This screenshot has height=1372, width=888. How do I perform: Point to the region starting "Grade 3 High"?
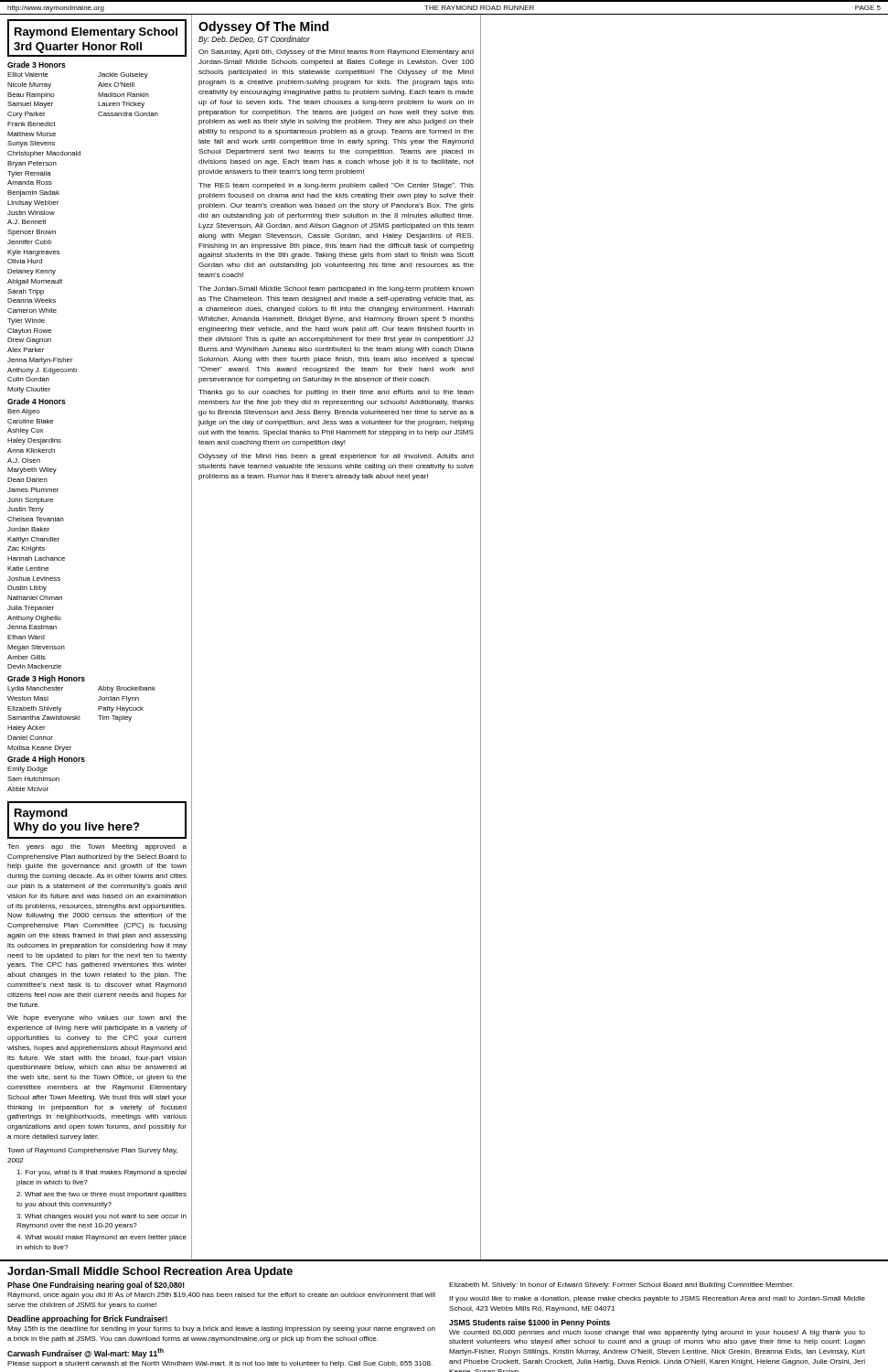coord(46,679)
